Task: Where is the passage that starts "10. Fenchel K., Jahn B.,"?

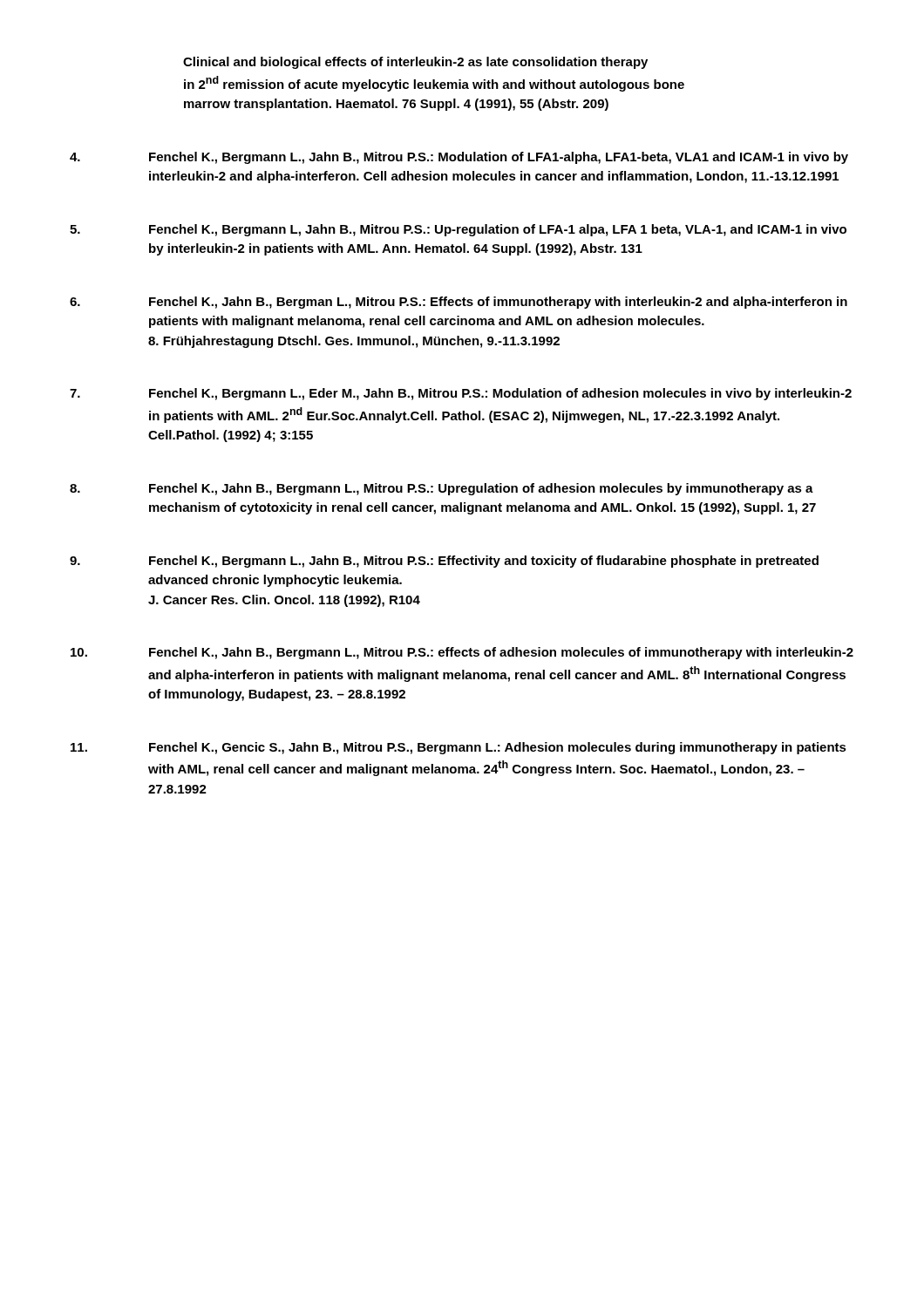Action: tap(462, 673)
